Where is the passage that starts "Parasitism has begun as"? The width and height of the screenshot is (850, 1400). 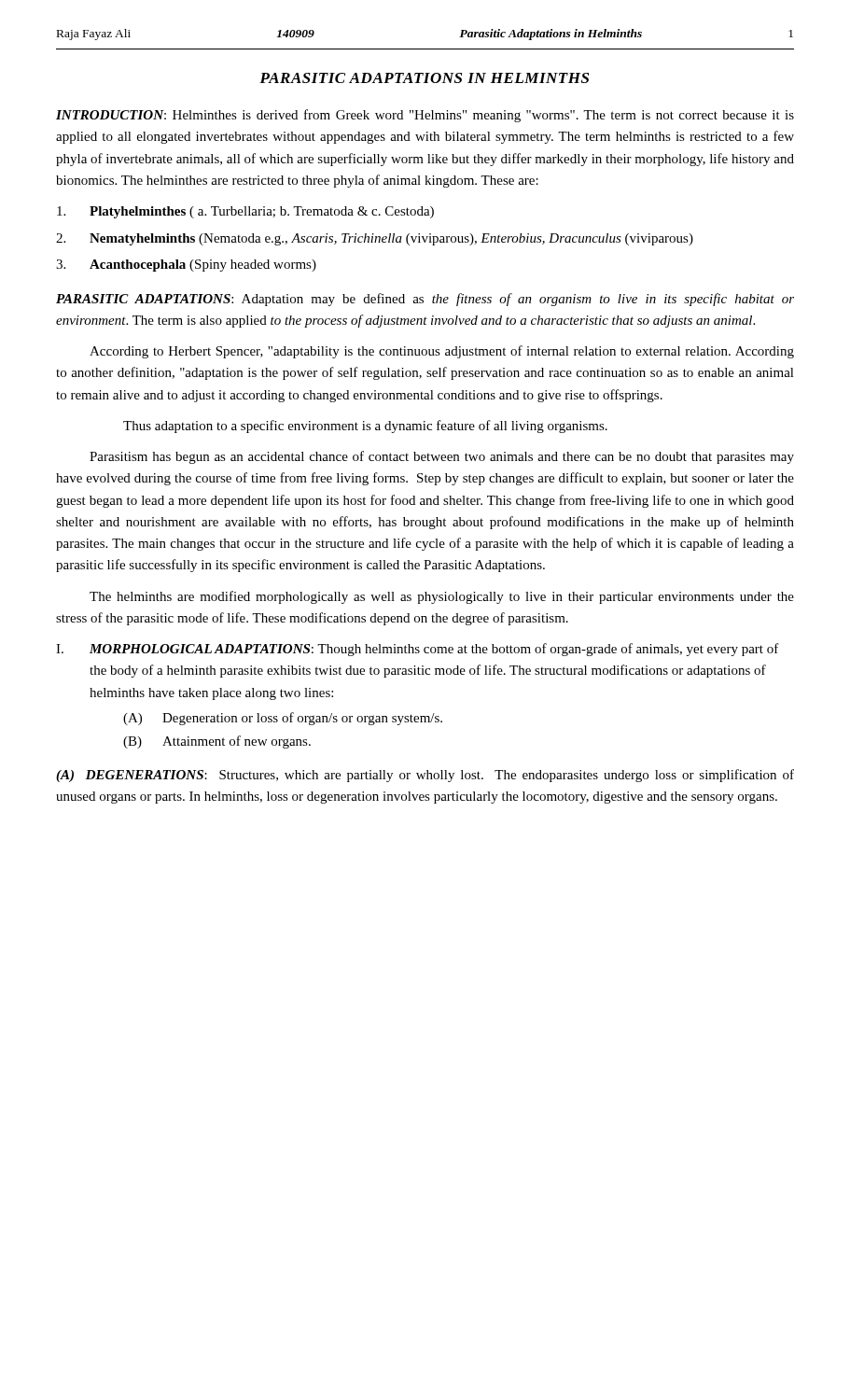pyautogui.click(x=425, y=511)
